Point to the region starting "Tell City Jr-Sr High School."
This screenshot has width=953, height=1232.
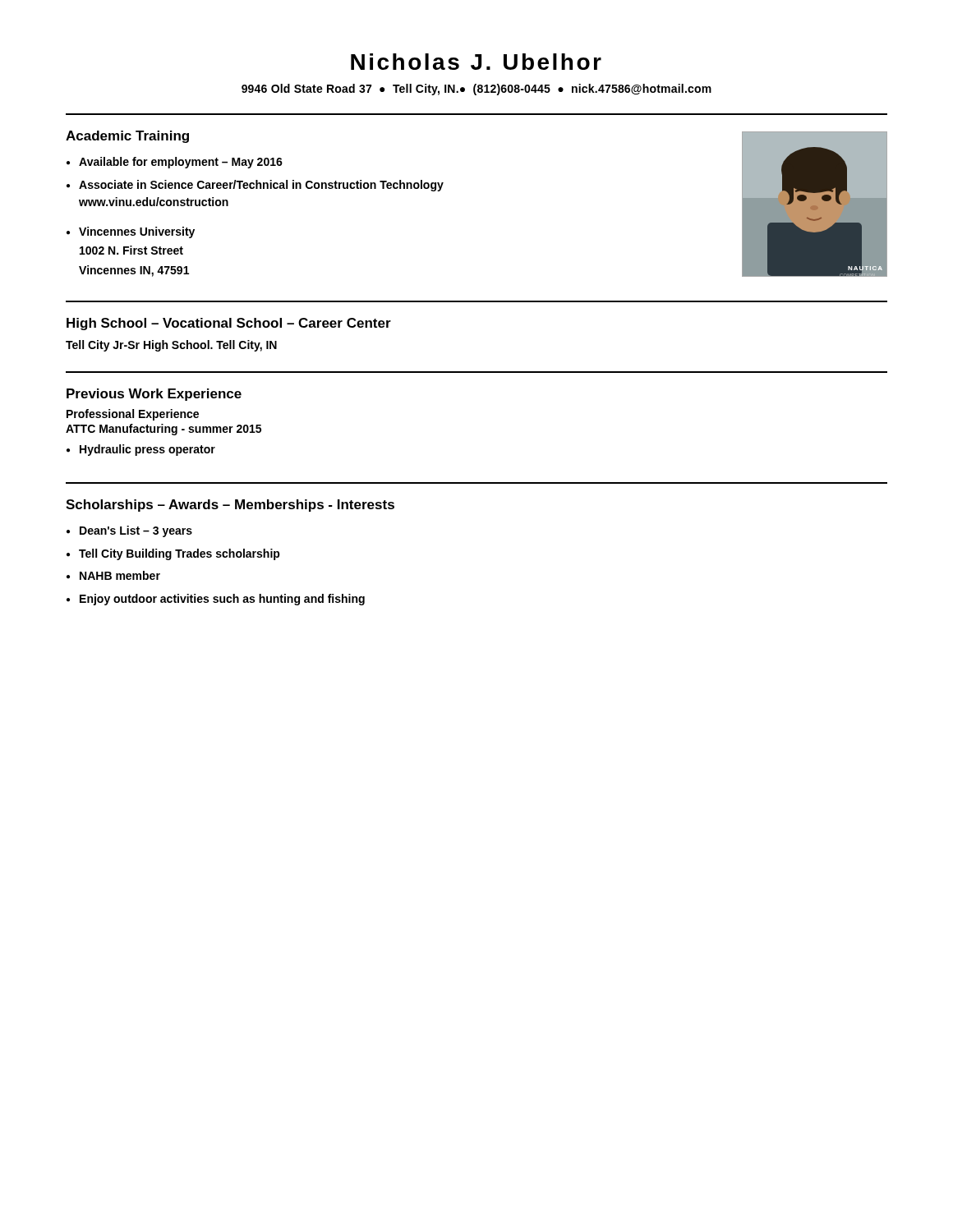171,345
